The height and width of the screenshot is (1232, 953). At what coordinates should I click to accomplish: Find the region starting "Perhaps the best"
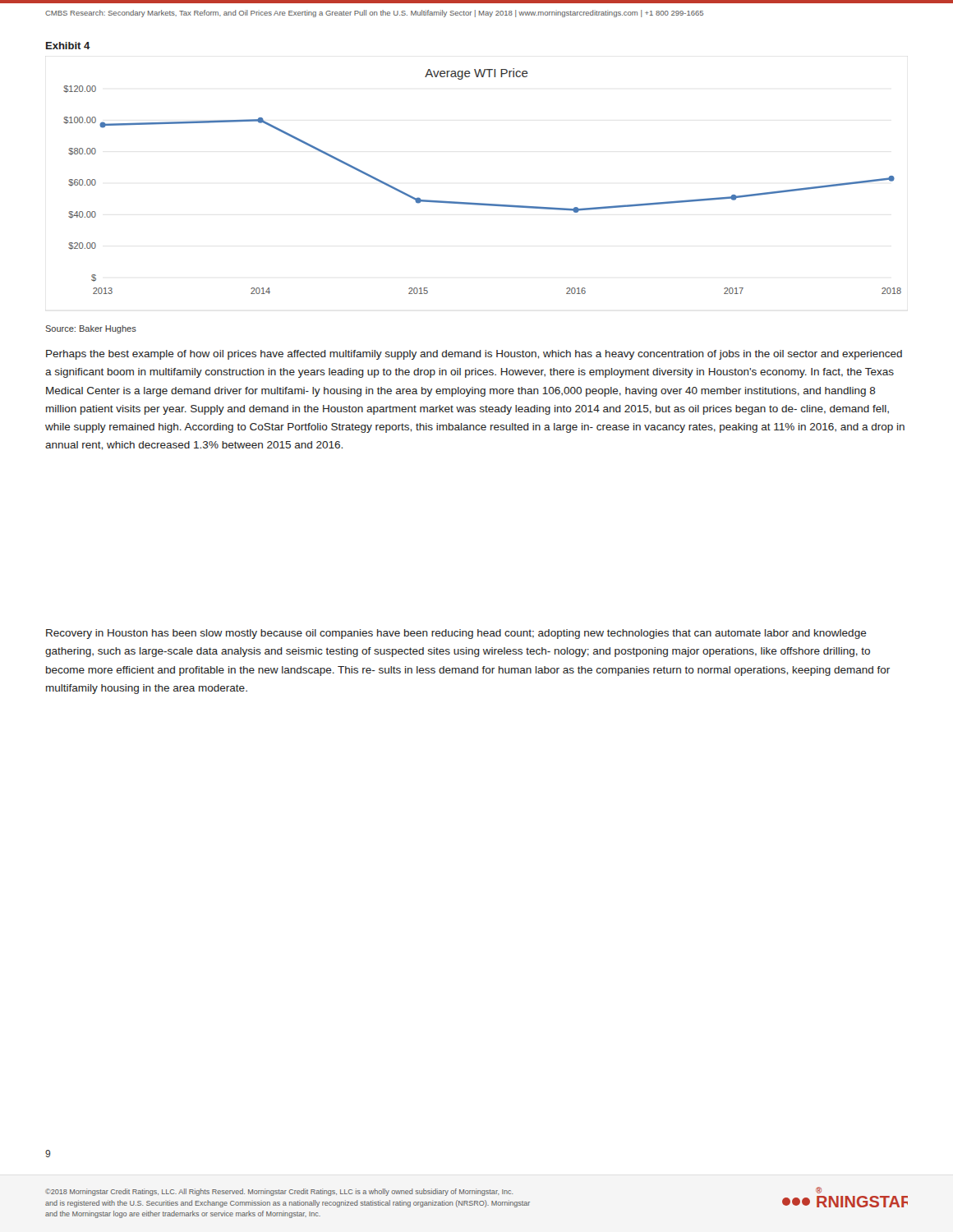[x=475, y=399]
